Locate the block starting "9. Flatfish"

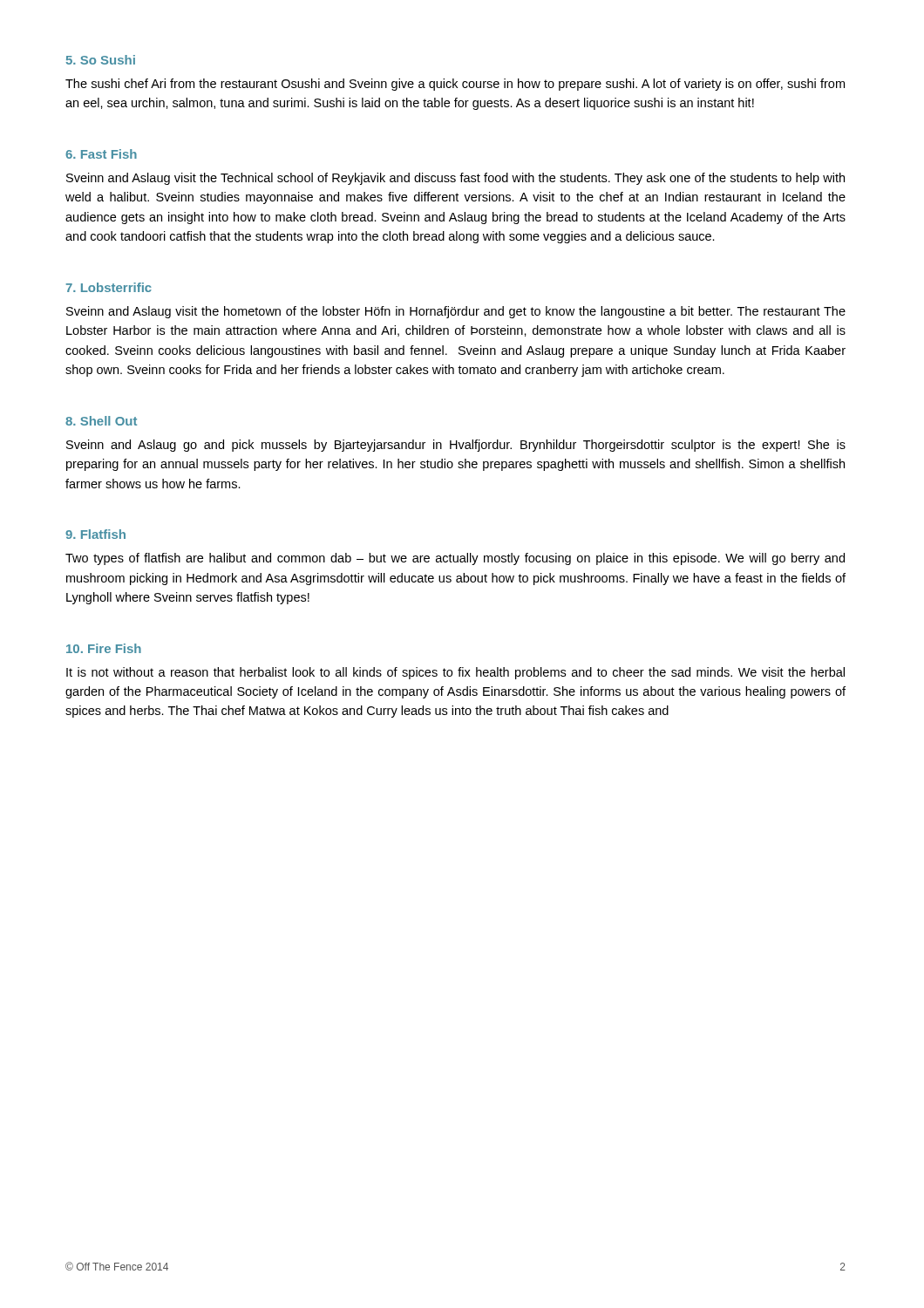[x=96, y=534]
